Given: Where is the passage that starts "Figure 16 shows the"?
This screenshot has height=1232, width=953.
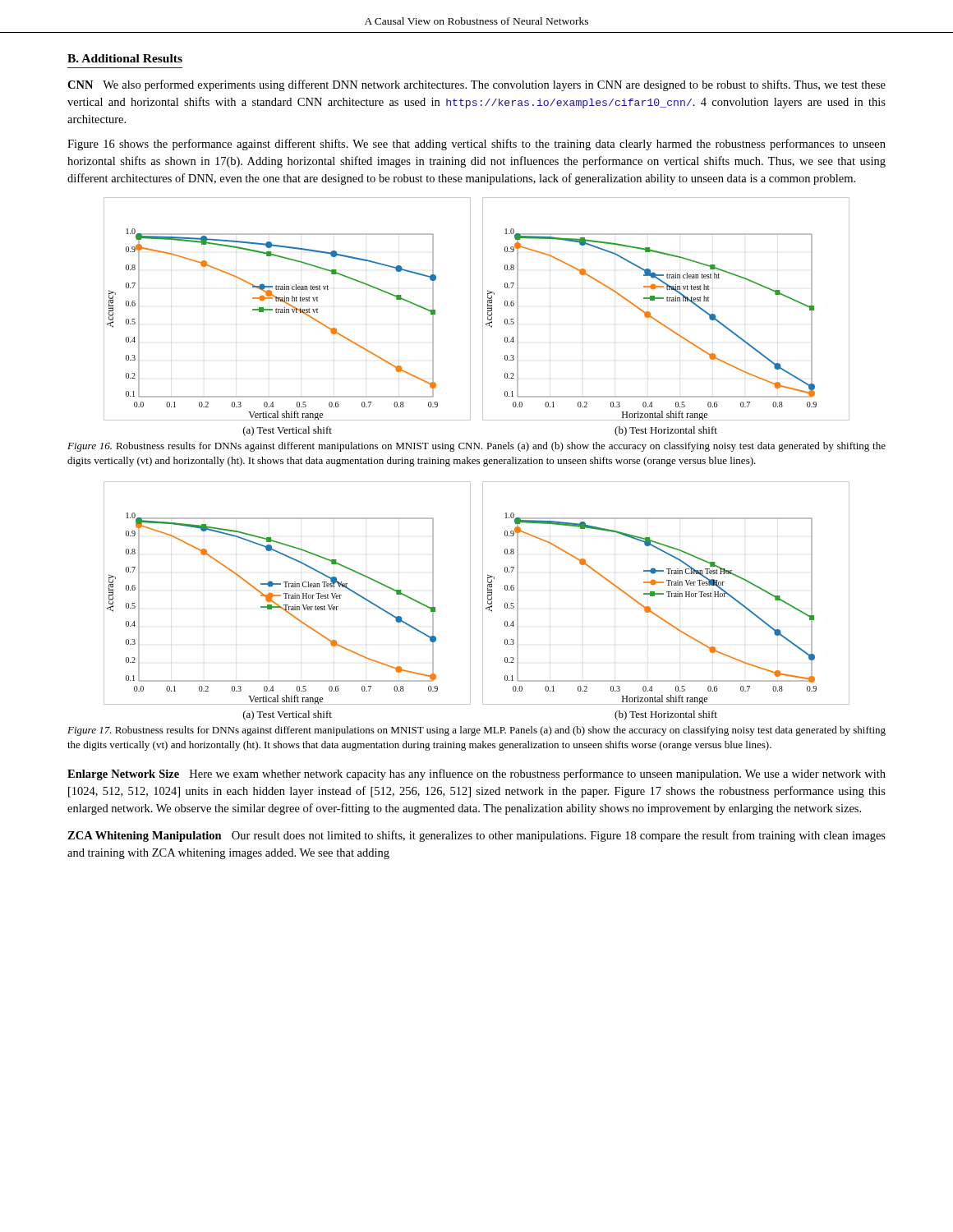Looking at the screenshot, I should point(476,161).
